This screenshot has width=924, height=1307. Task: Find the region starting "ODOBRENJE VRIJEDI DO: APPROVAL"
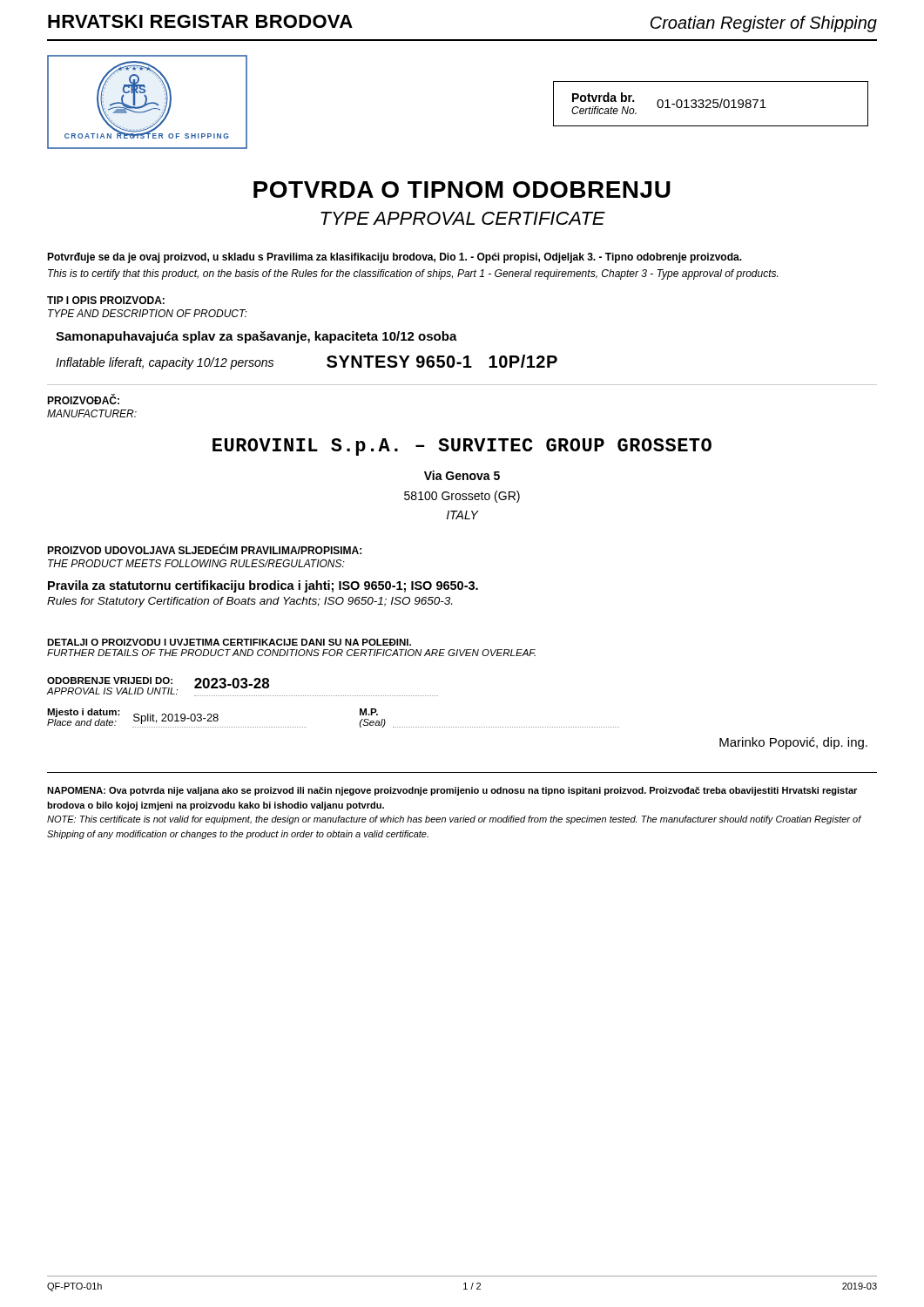[242, 686]
